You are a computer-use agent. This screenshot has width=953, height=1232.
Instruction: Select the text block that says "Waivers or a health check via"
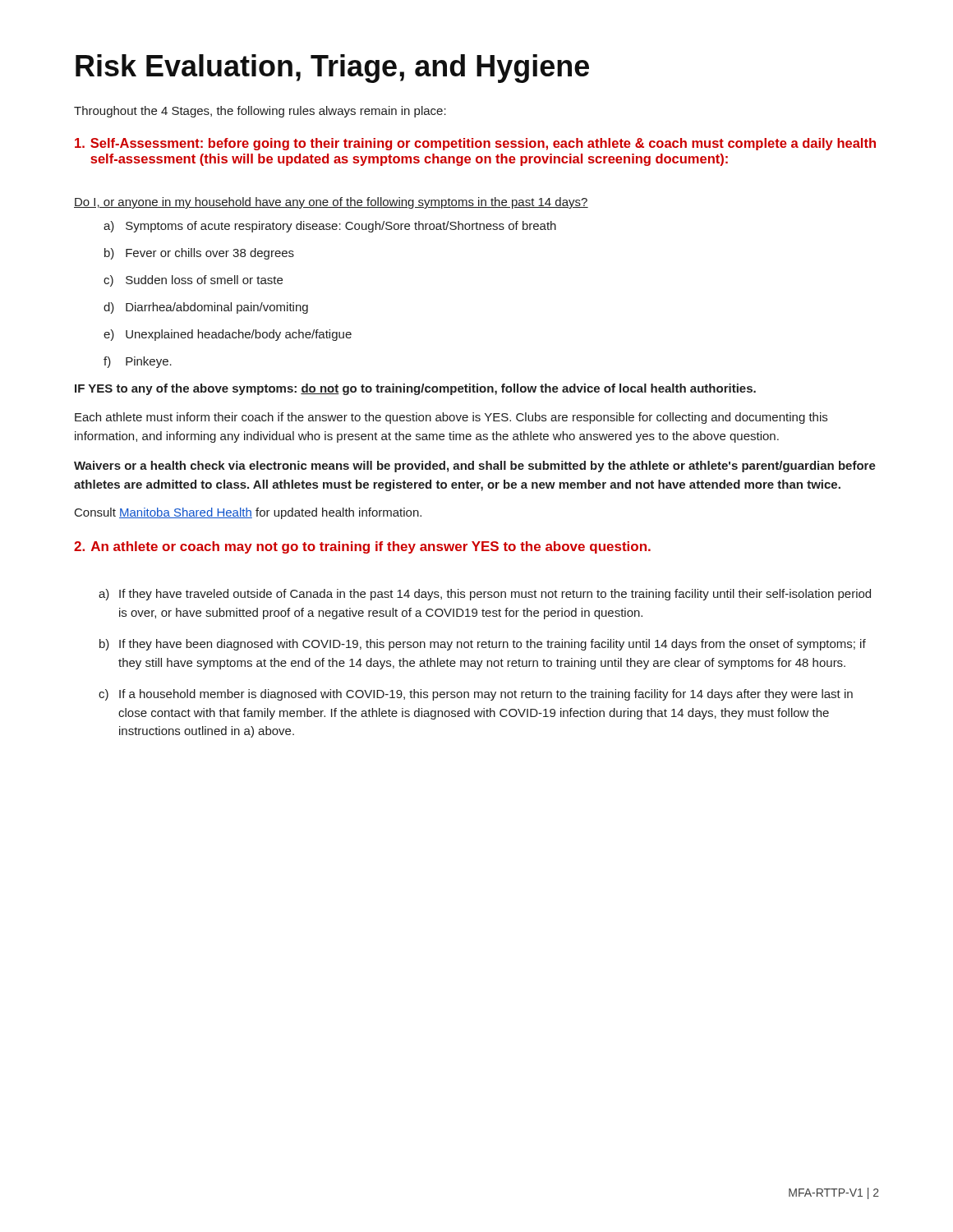(x=476, y=475)
